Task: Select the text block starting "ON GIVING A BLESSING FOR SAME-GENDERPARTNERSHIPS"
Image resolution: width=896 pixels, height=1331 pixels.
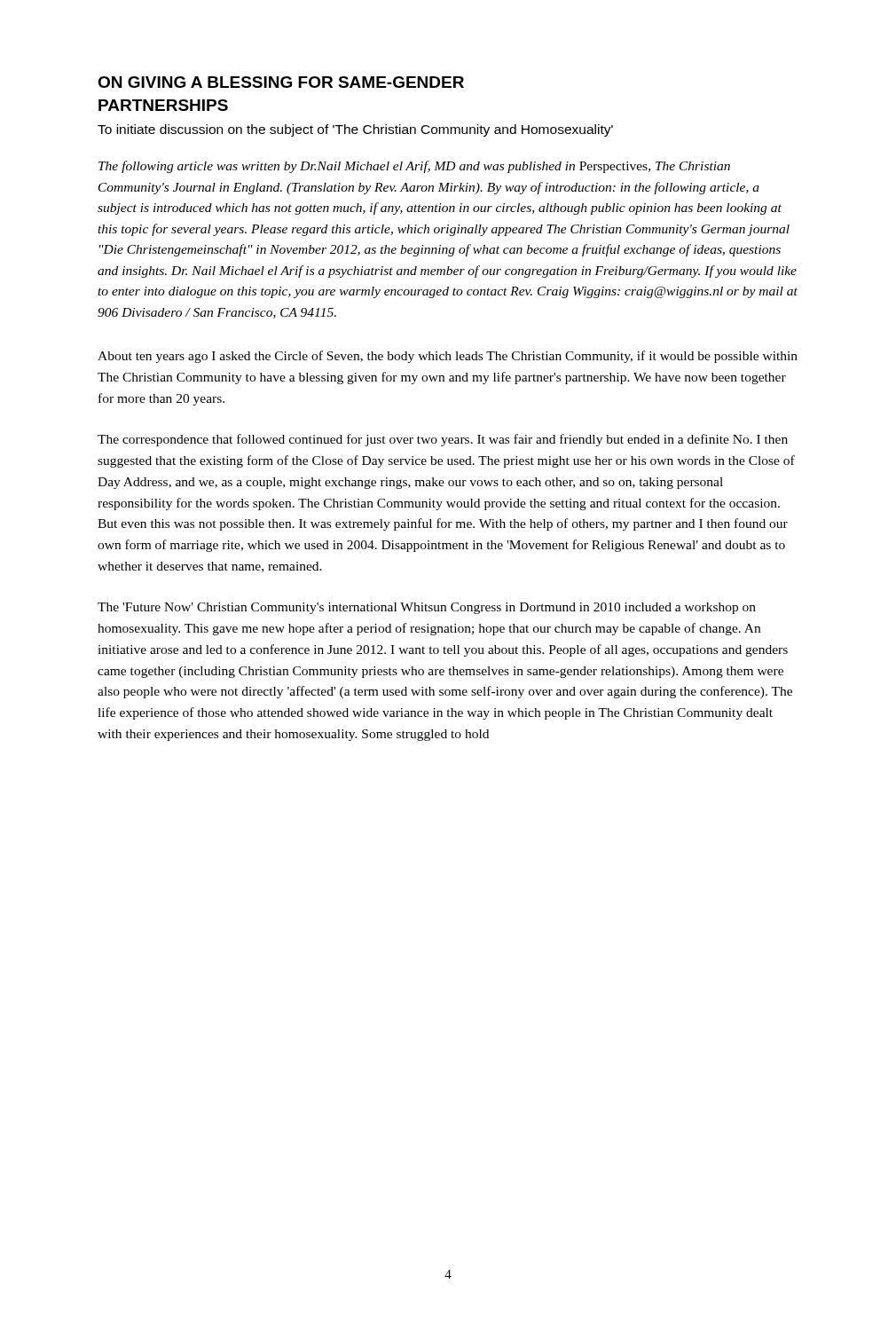Action: click(448, 94)
